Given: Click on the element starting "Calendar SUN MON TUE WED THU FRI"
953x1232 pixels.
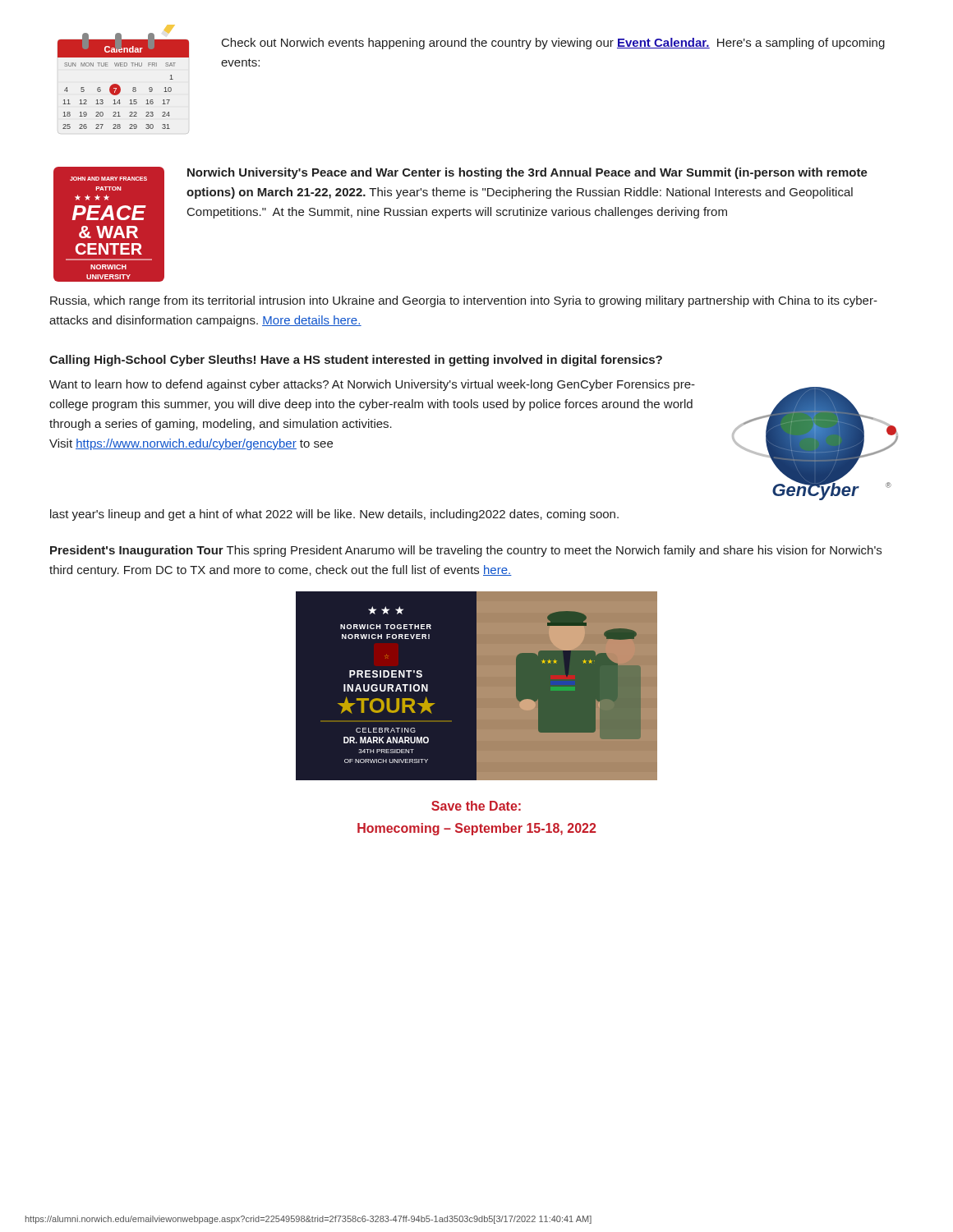Looking at the screenshot, I should (471, 46).
